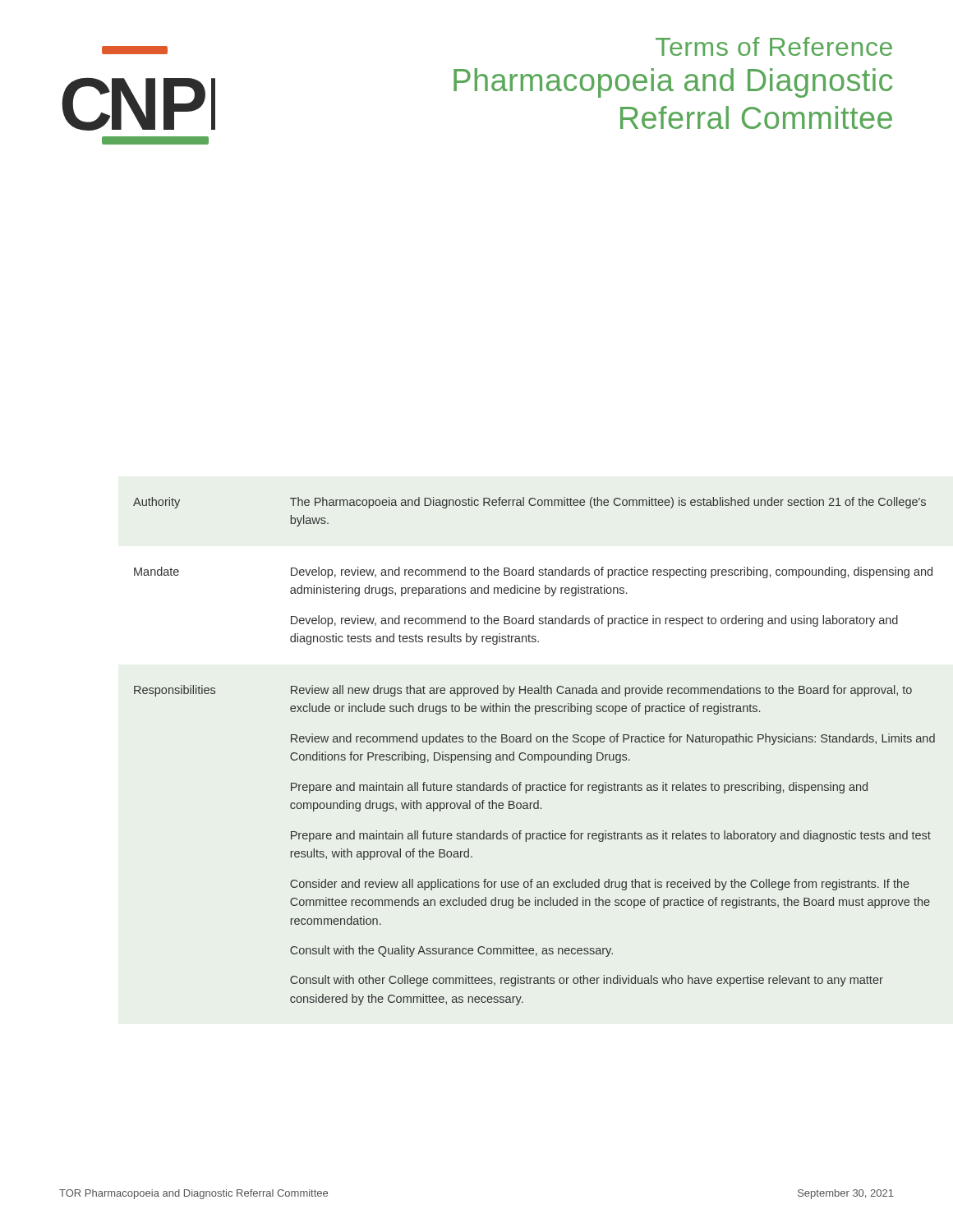Find the logo
Viewport: 953px width, 1232px height.
point(137,109)
